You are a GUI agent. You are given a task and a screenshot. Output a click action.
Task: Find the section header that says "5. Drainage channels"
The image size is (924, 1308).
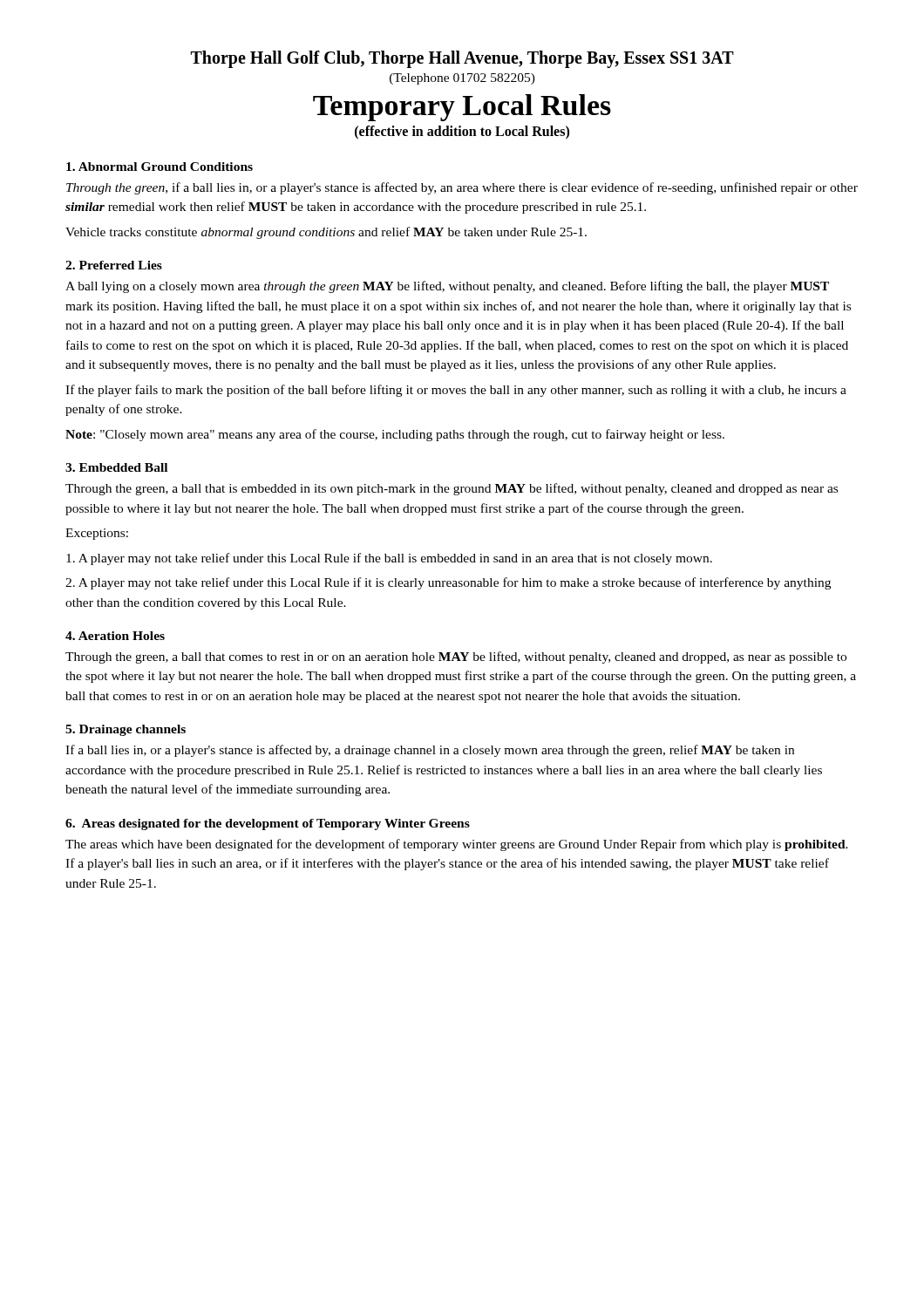(126, 730)
